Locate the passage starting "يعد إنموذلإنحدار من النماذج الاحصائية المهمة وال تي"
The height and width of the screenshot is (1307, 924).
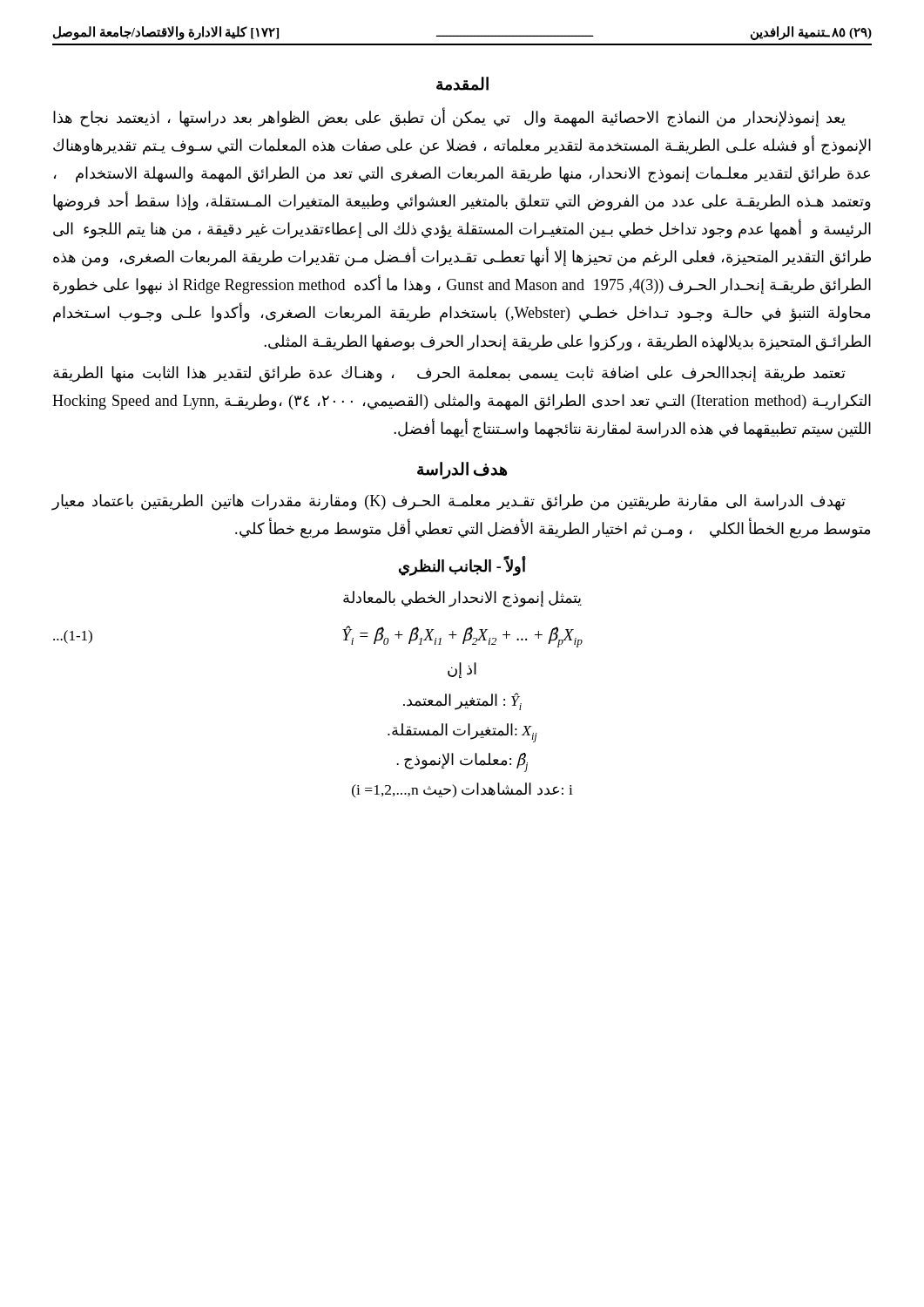coord(462,230)
